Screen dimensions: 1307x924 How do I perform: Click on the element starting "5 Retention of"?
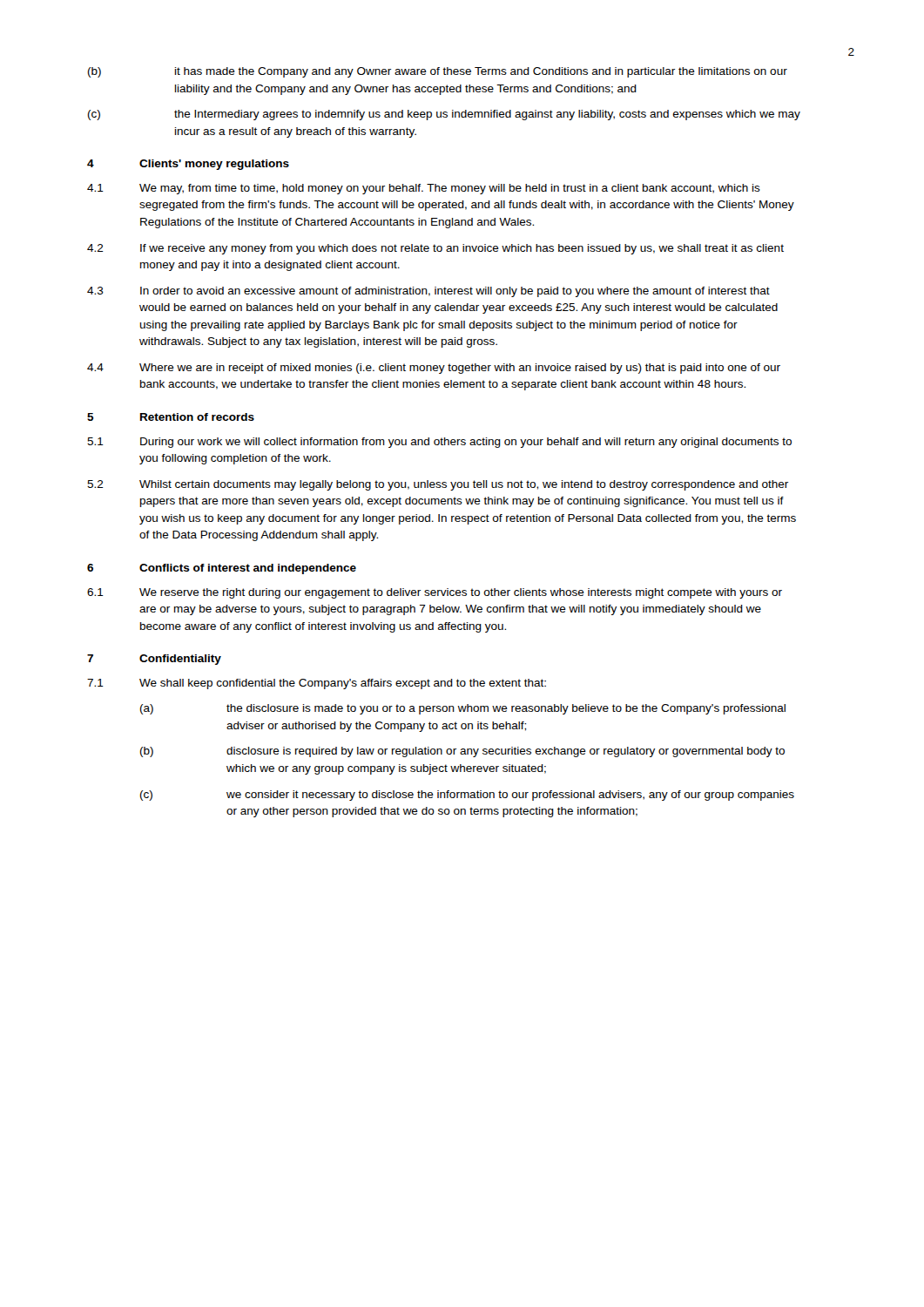(171, 417)
